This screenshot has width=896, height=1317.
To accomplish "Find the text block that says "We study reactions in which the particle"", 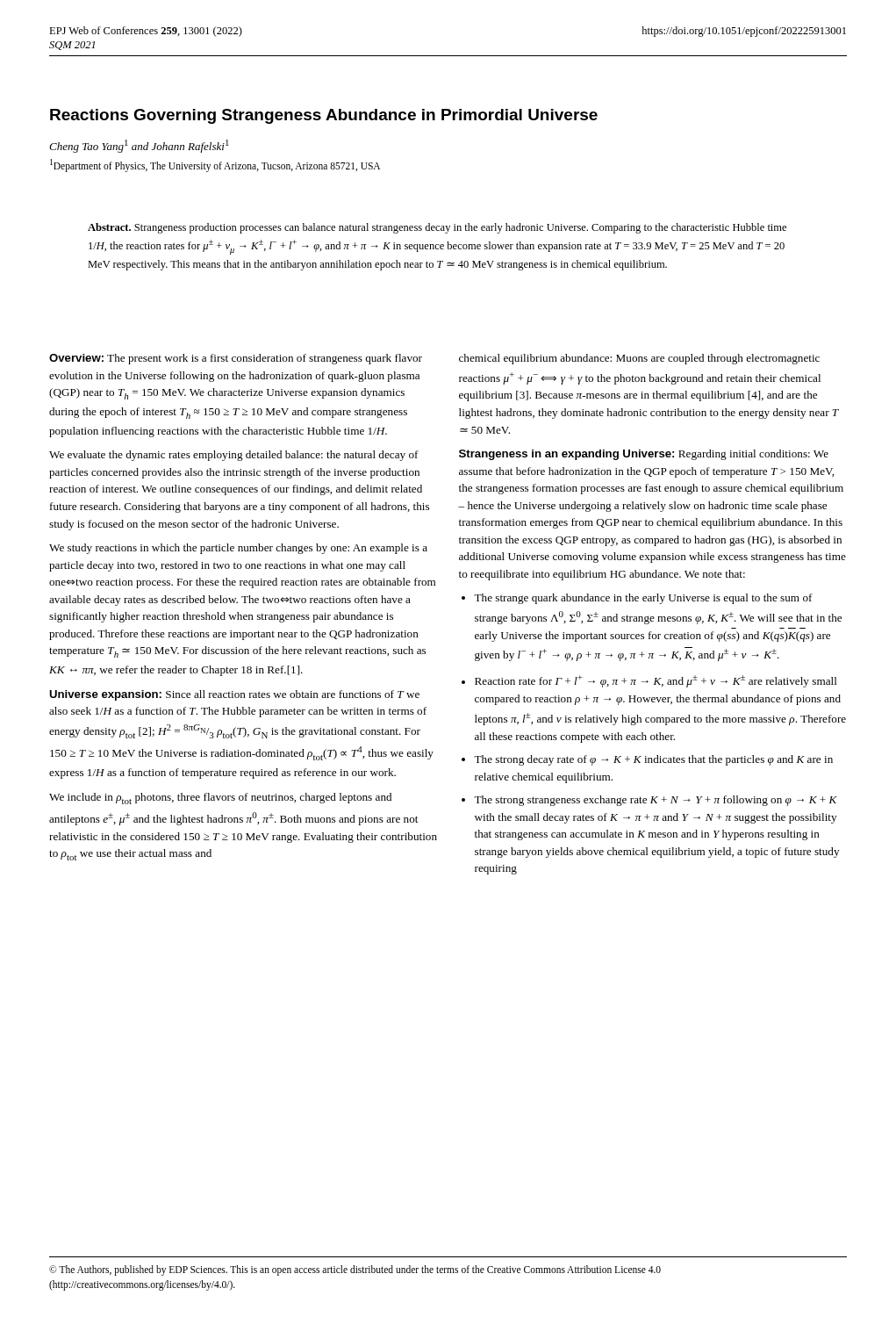I will tap(243, 609).
